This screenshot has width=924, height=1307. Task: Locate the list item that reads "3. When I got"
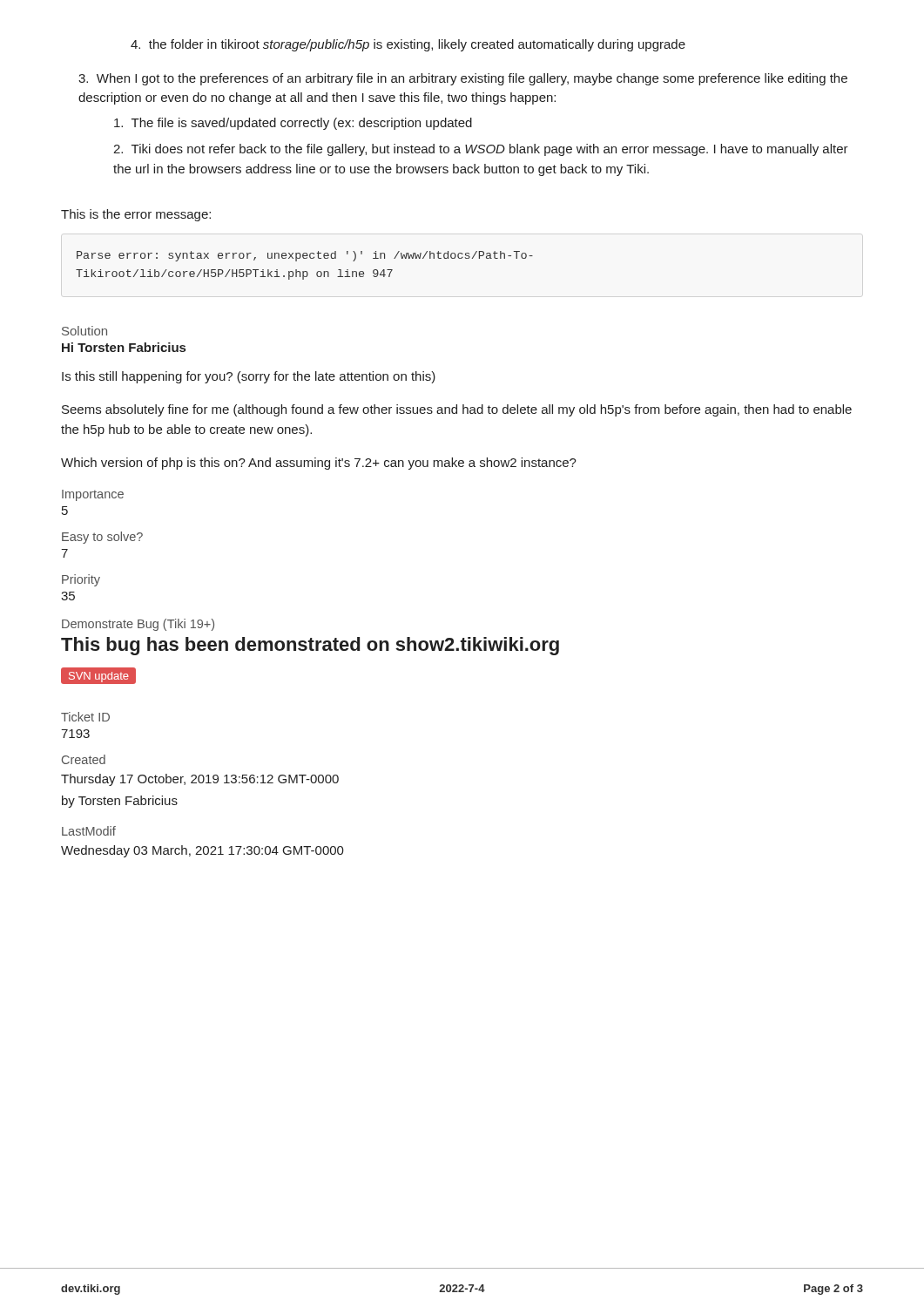point(463,87)
